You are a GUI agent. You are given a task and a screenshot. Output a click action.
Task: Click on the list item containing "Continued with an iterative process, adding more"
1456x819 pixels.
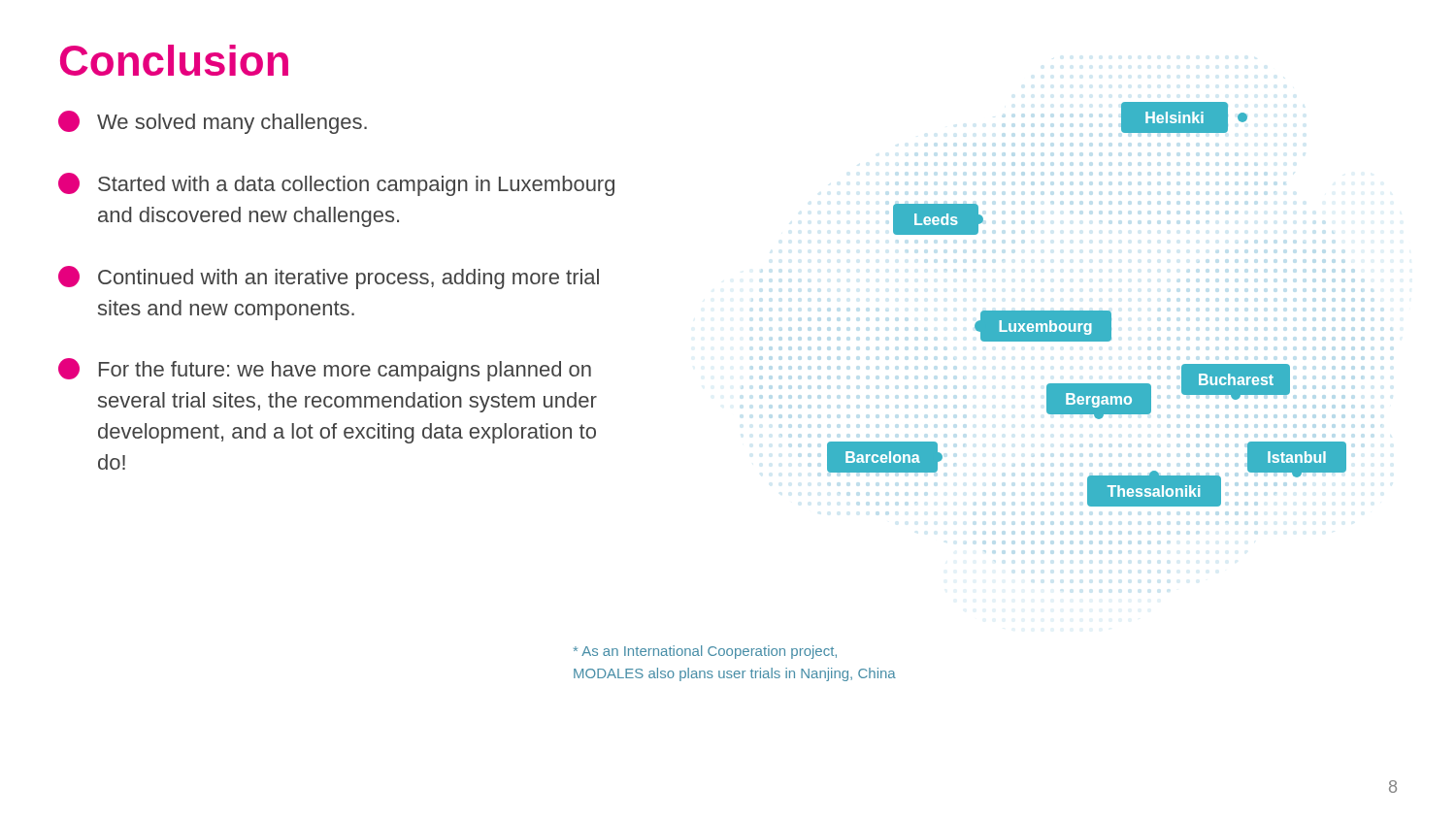(340, 293)
